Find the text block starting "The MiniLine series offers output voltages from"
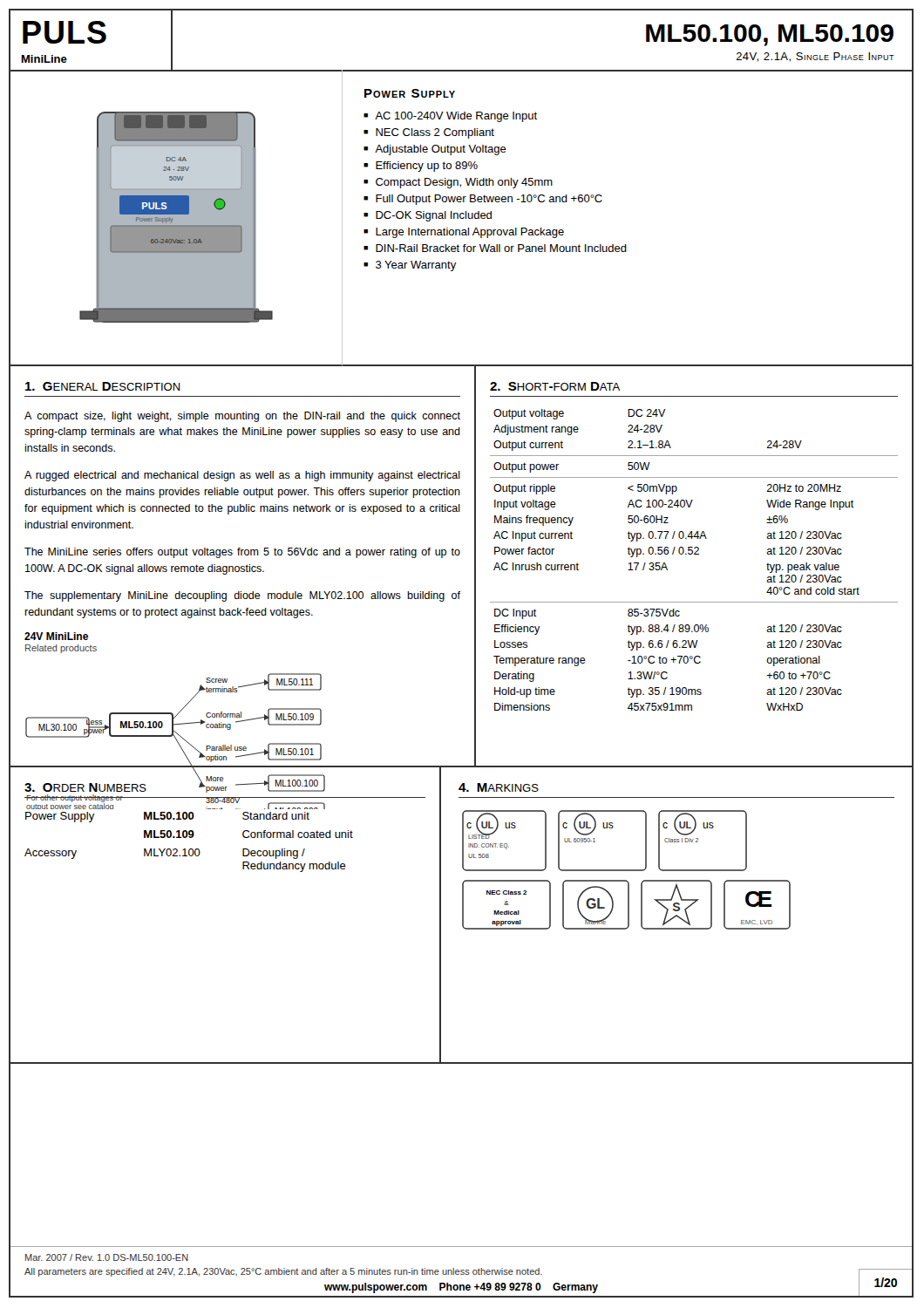Image resolution: width=924 pixels, height=1308 pixels. [242, 560]
